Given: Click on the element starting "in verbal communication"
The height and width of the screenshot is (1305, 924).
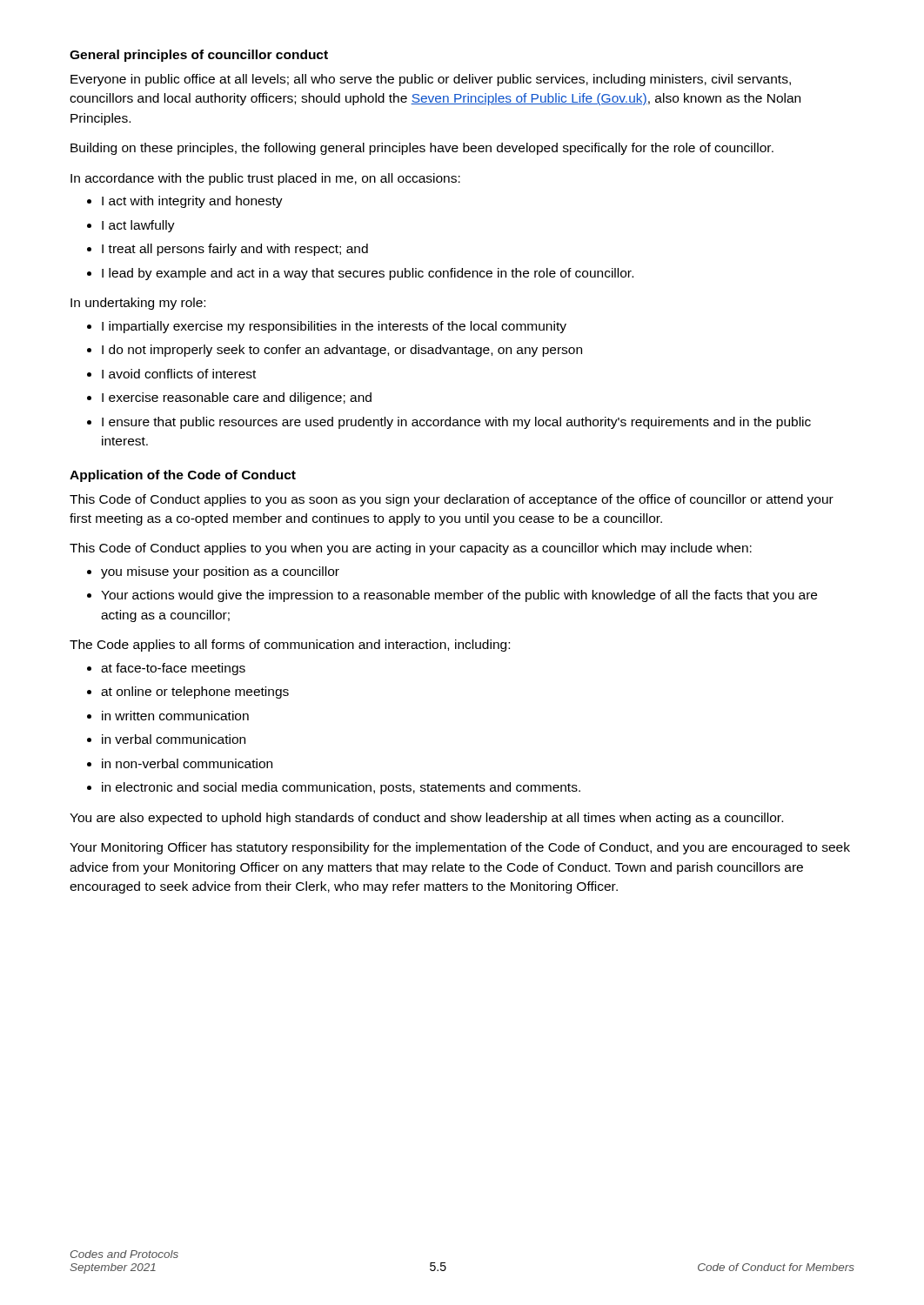Looking at the screenshot, I should (174, 739).
